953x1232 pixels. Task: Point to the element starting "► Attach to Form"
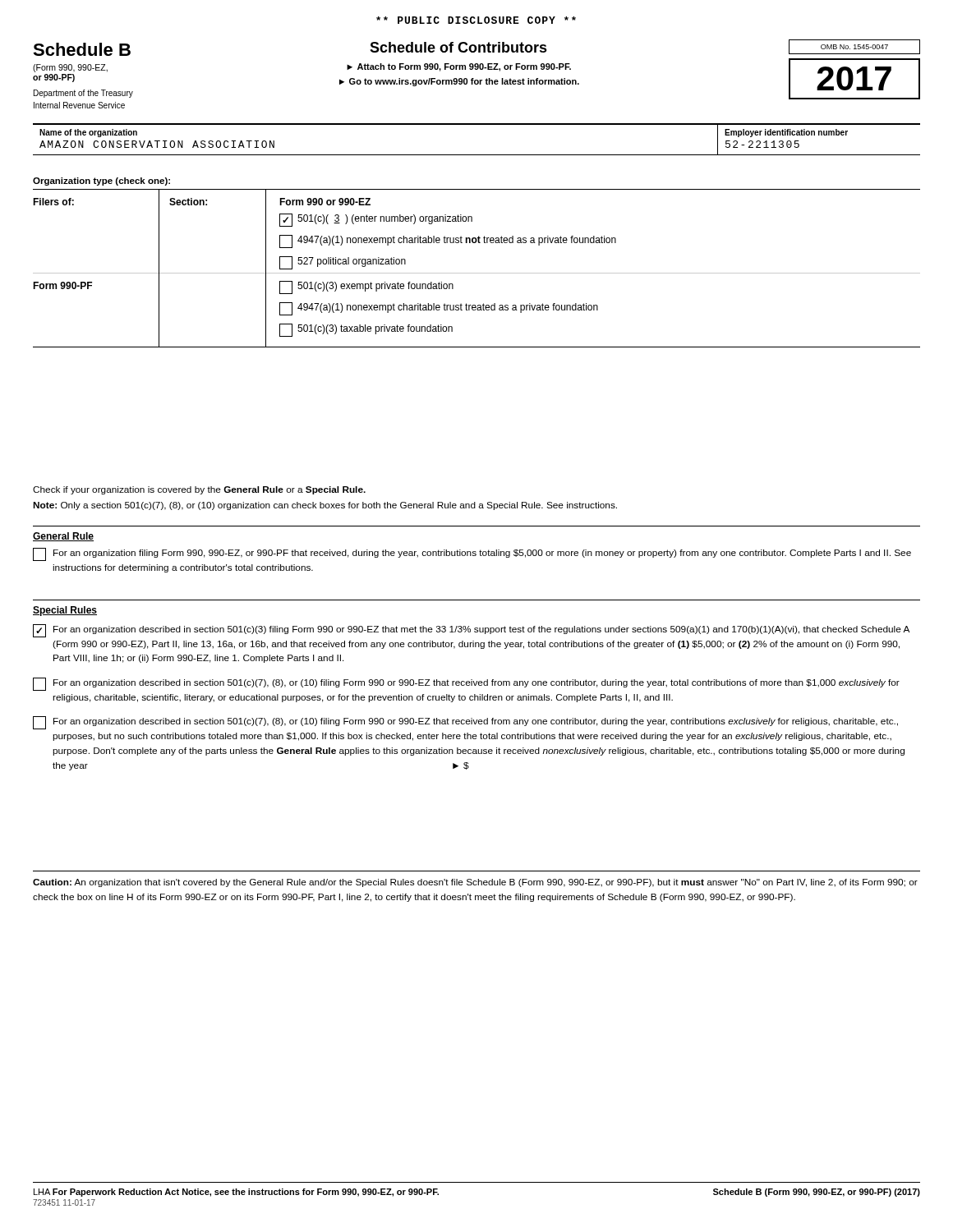[x=458, y=74]
